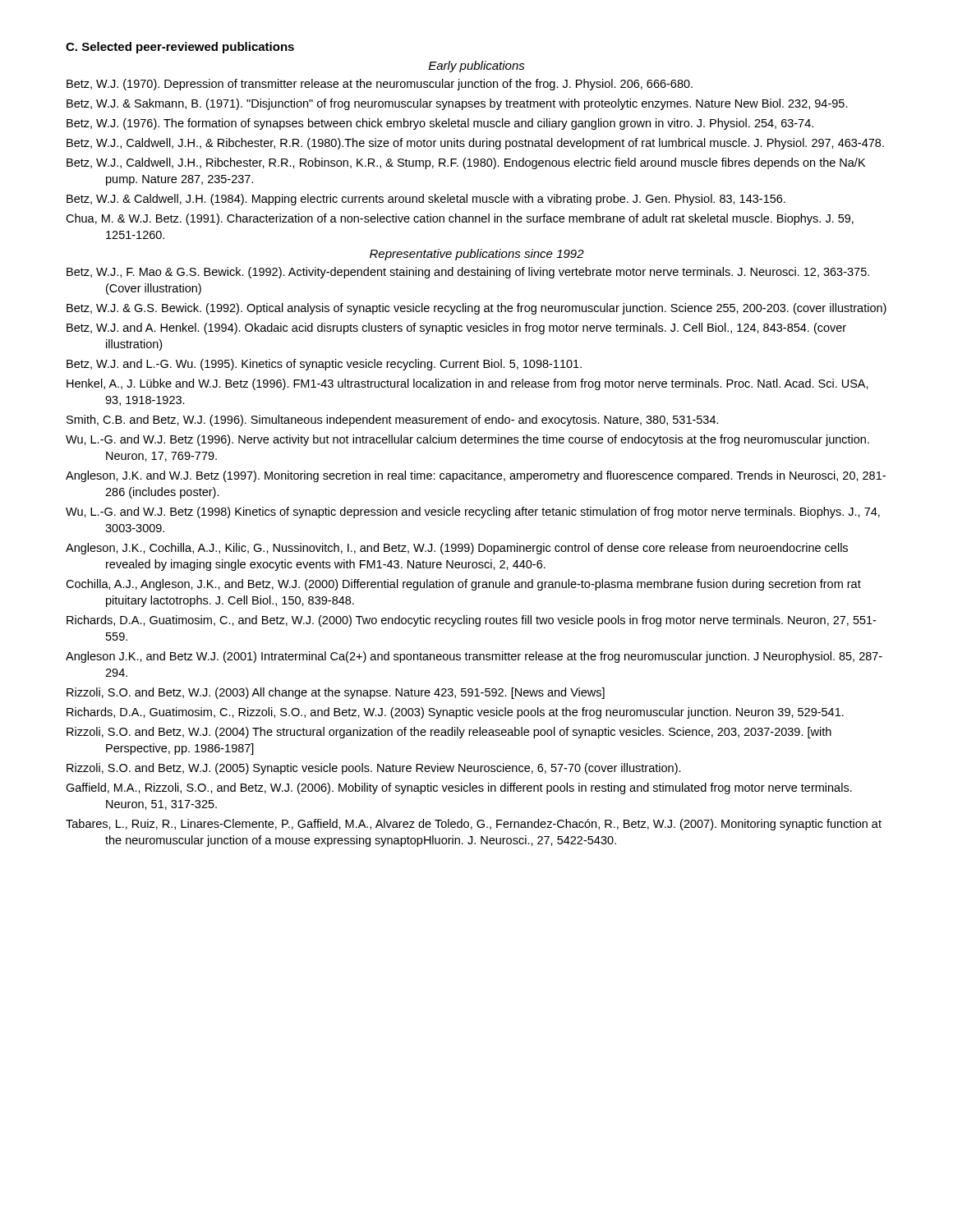The image size is (953, 1232).
Task: Select the list item that reads "Betz, W.J. and L.-G. Wu. (1995). Kinetics"
Action: tap(324, 364)
